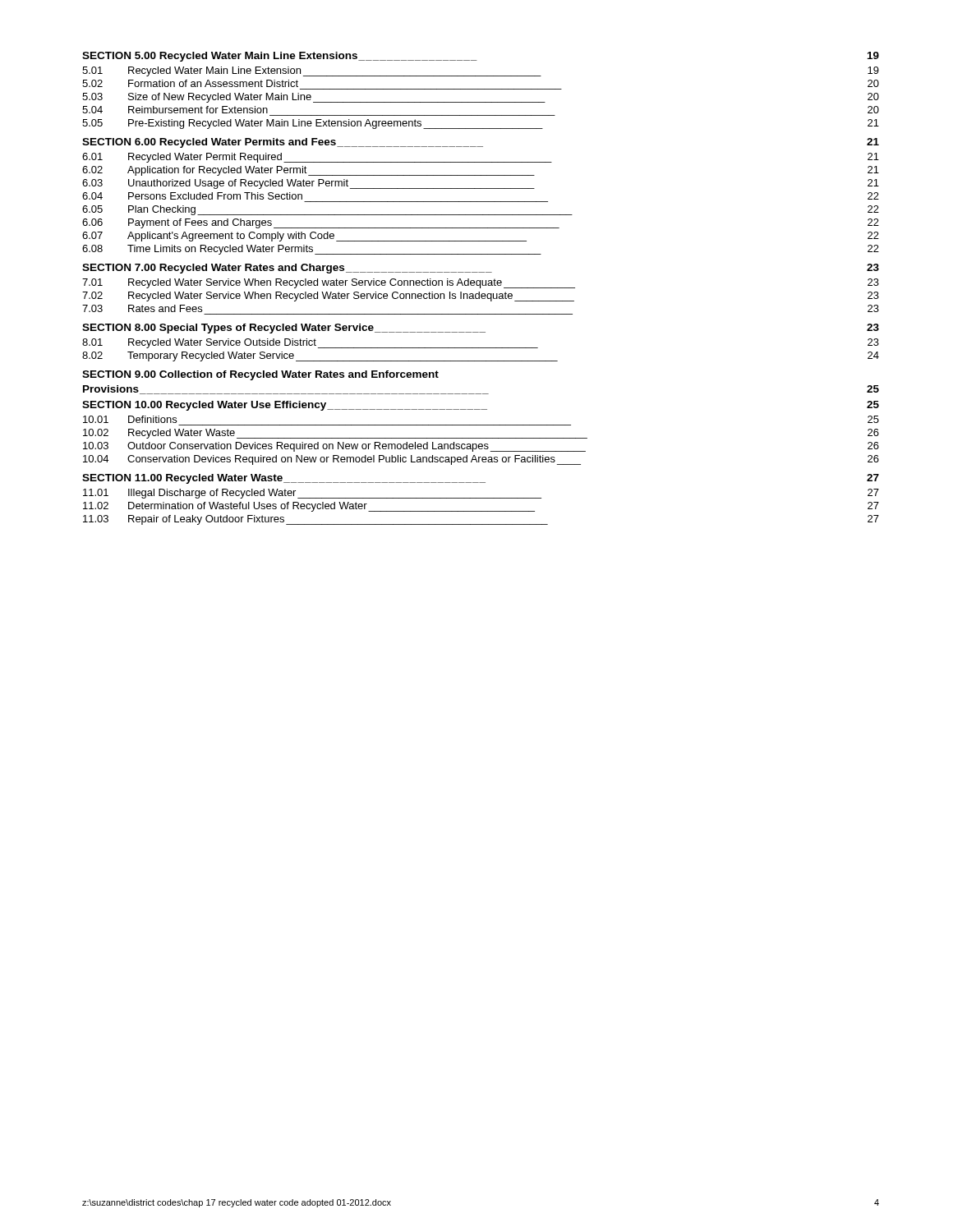Navigate to the text block starting "6.07 Applicant's Agreement to Comply with"
Screen dimensions: 1232x953
(481, 235)
